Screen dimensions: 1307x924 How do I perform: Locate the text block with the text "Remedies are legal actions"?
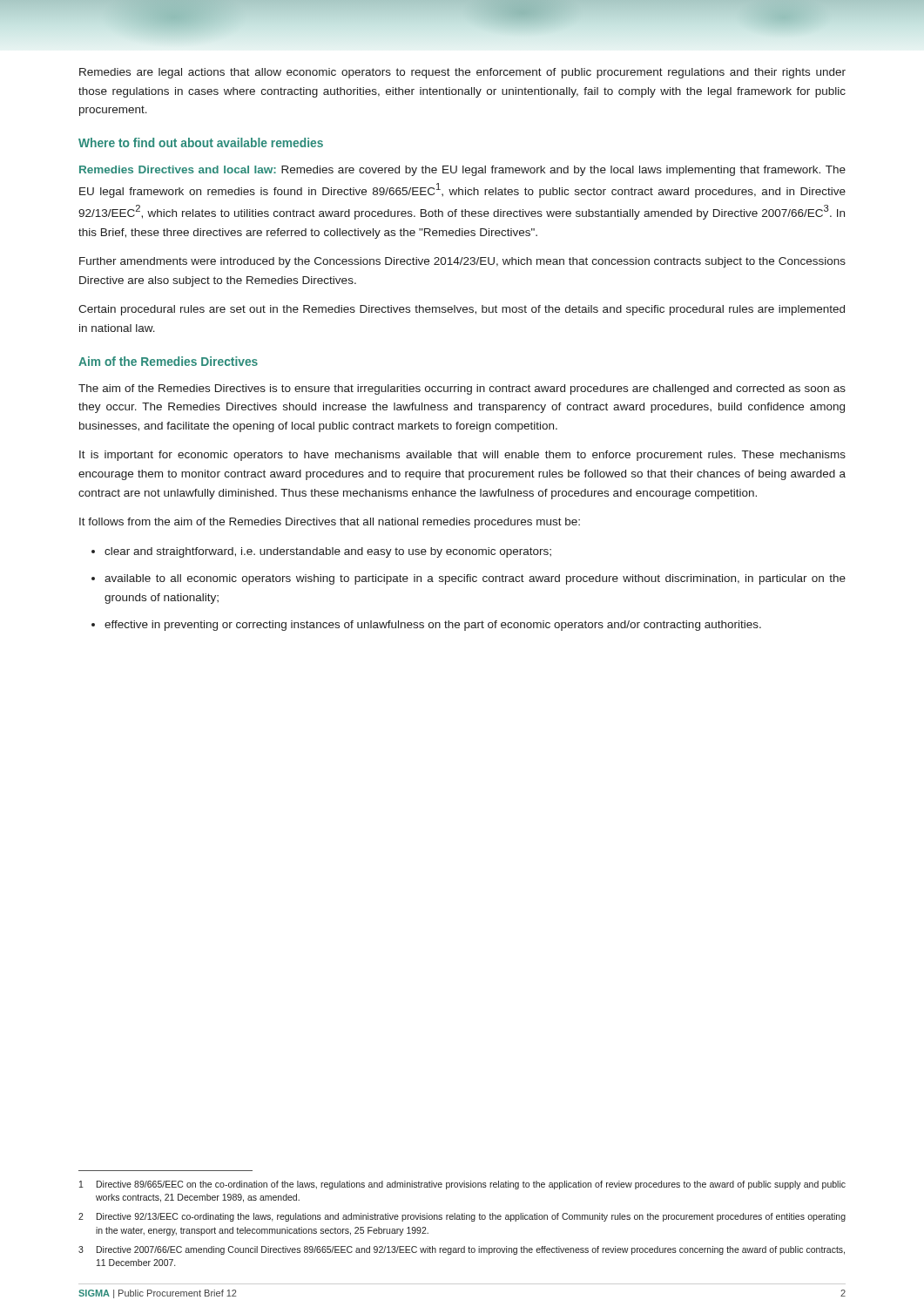462,91
